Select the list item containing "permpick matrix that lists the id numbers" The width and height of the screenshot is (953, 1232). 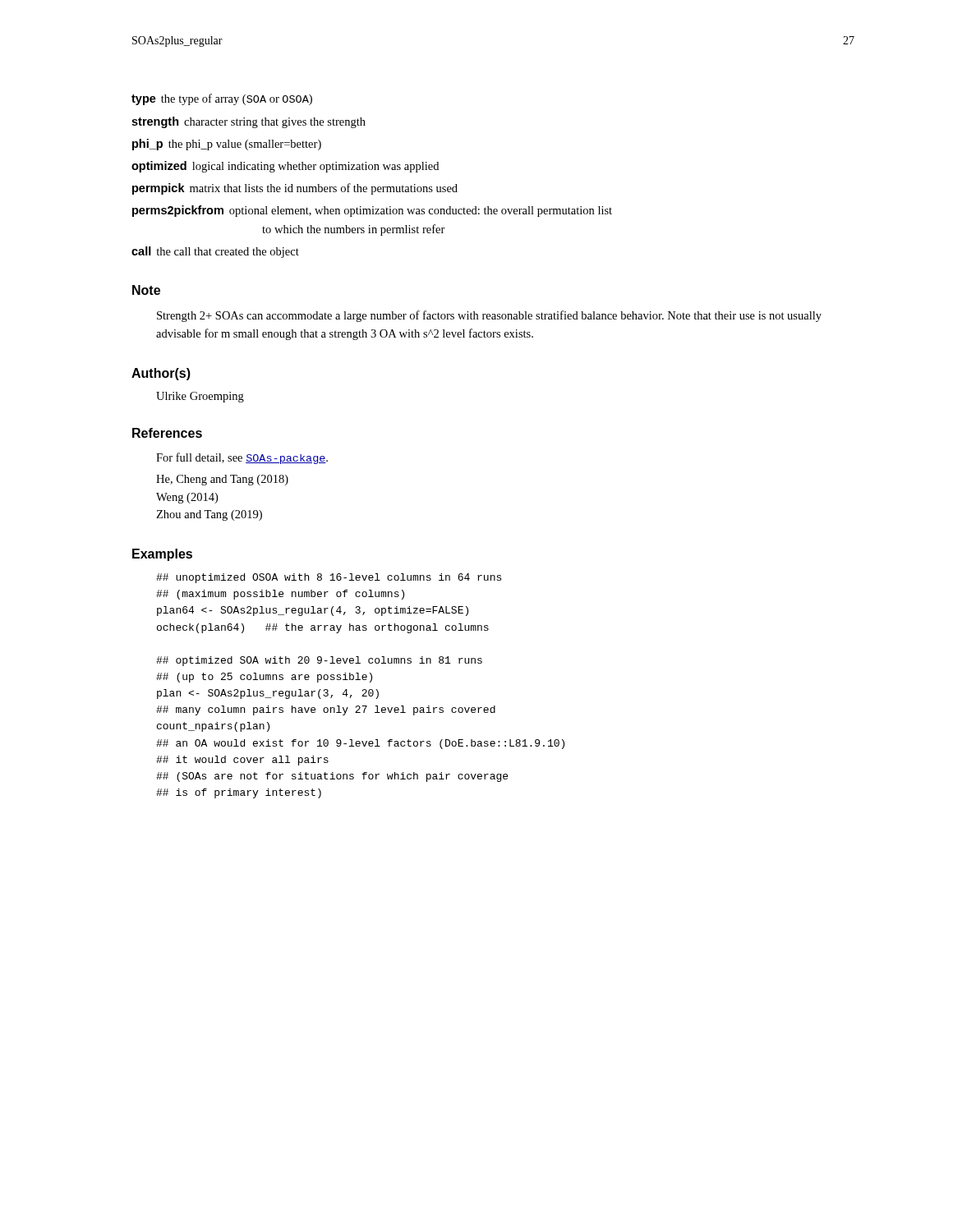coord(295,188)
